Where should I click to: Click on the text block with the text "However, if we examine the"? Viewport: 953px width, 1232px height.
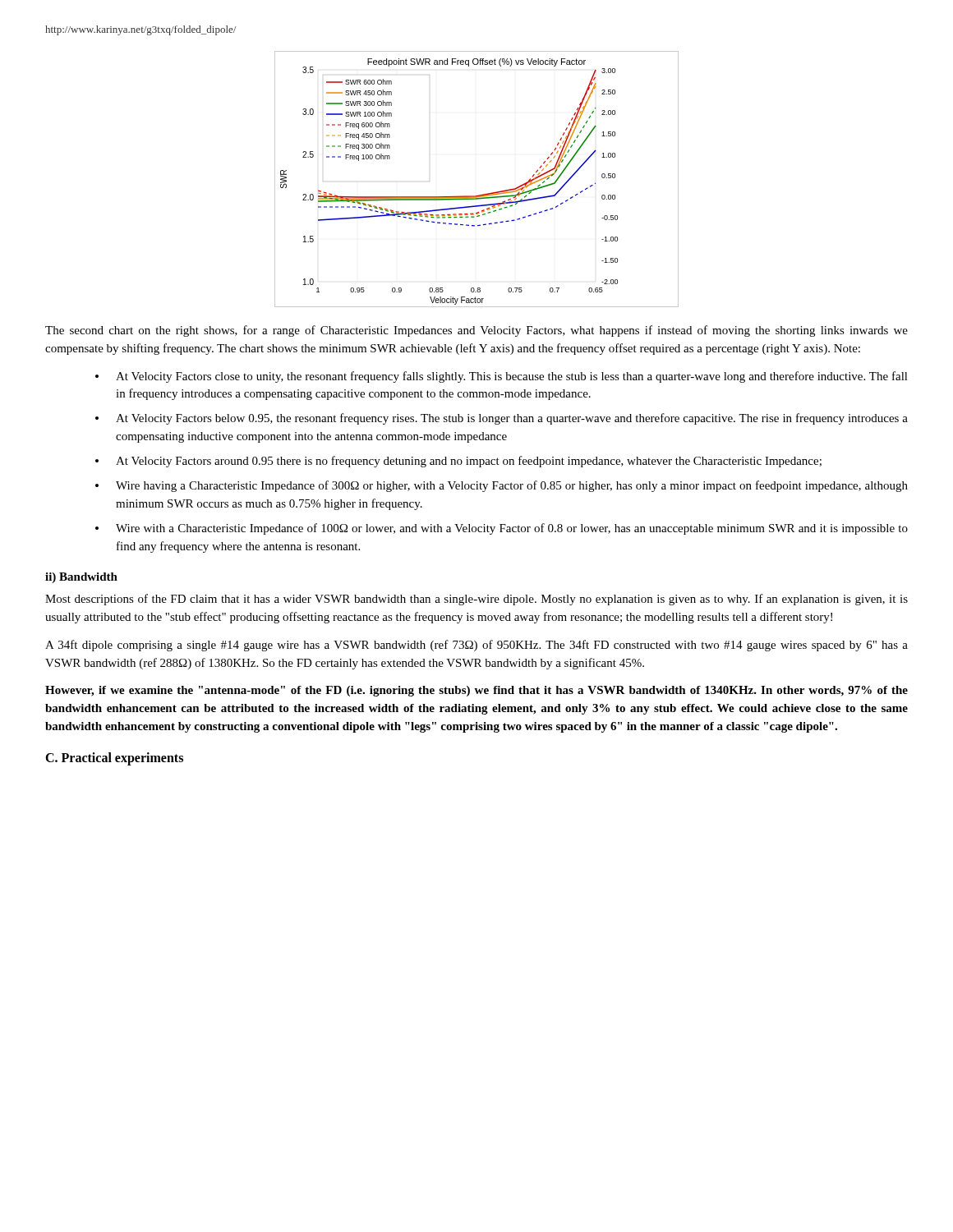click(476, 708)
